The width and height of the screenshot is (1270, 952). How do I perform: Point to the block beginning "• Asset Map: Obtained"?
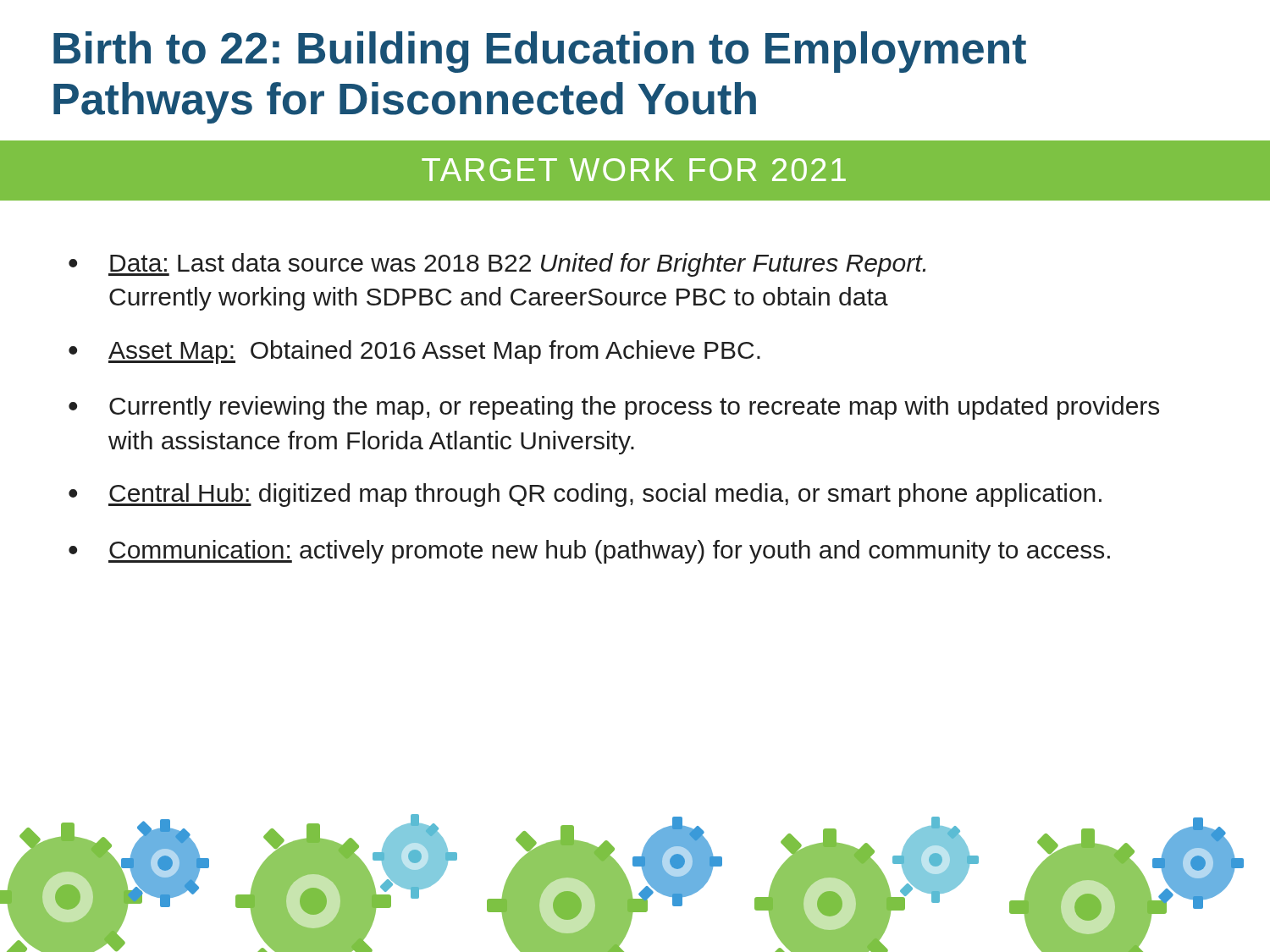click(x=635, y=352)
